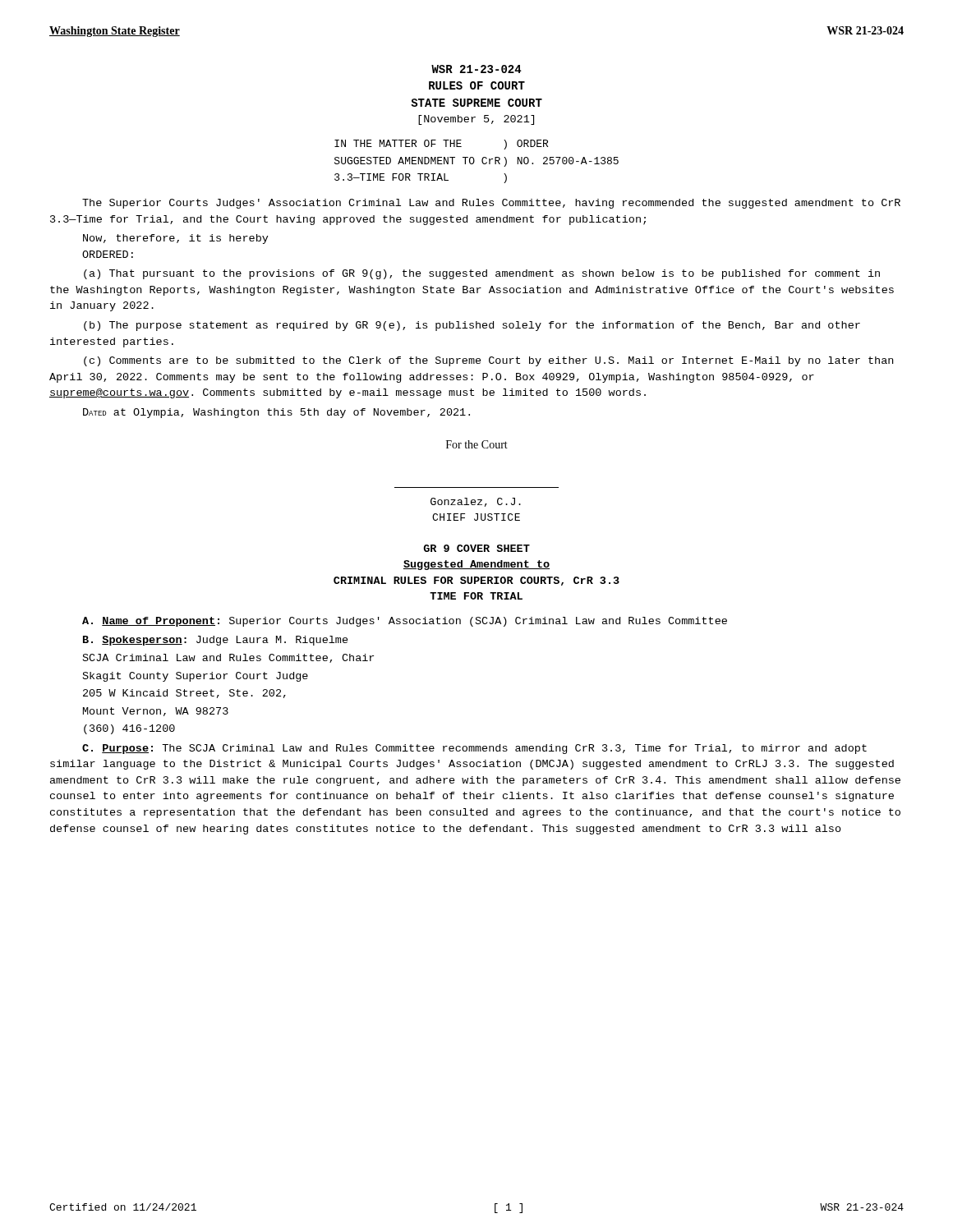
Task: Locate the text block that says "(c) Comments are to"
Action: click(x=472, y=377)
